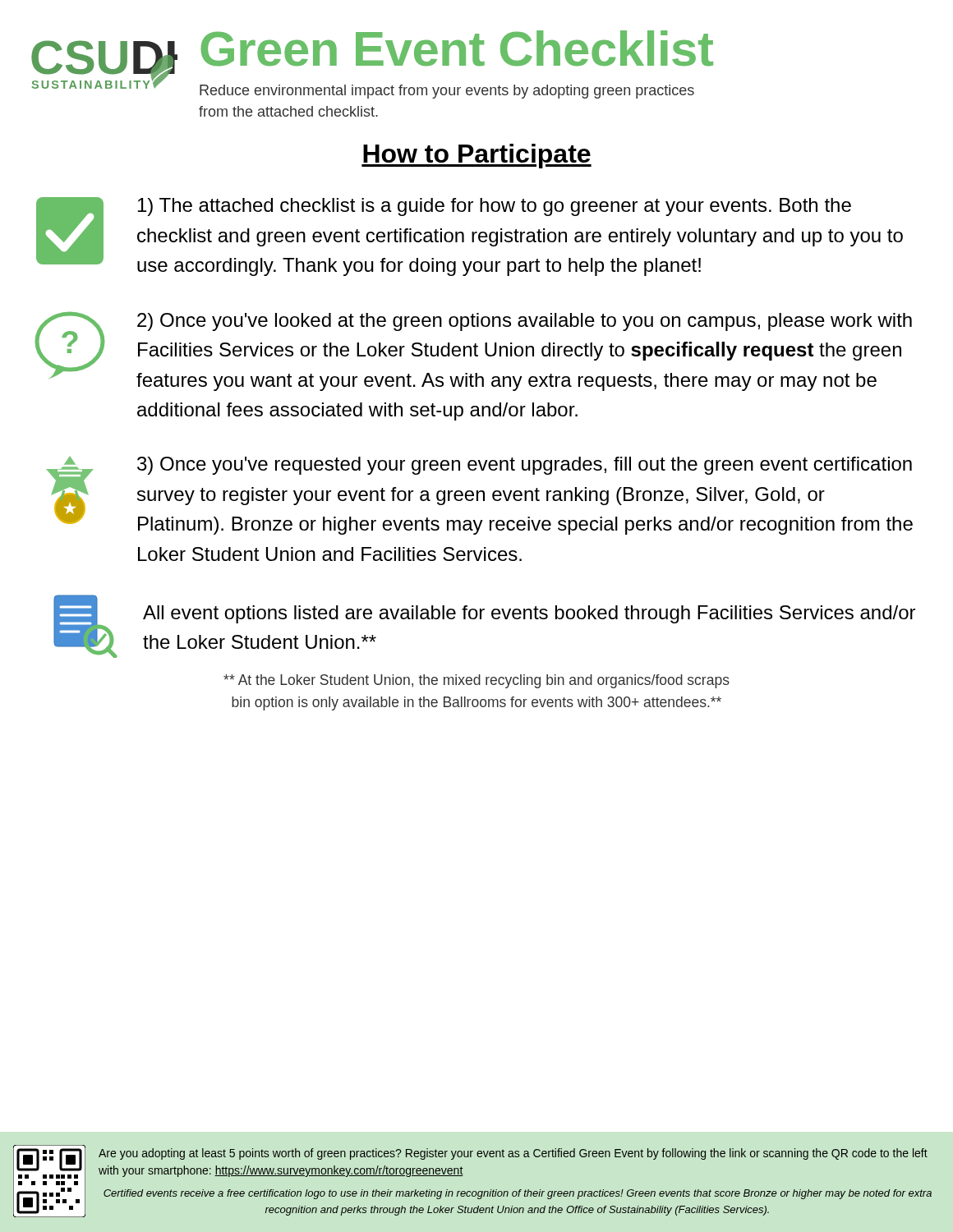Select the list item that says "3) Once you've requested"

525,509
